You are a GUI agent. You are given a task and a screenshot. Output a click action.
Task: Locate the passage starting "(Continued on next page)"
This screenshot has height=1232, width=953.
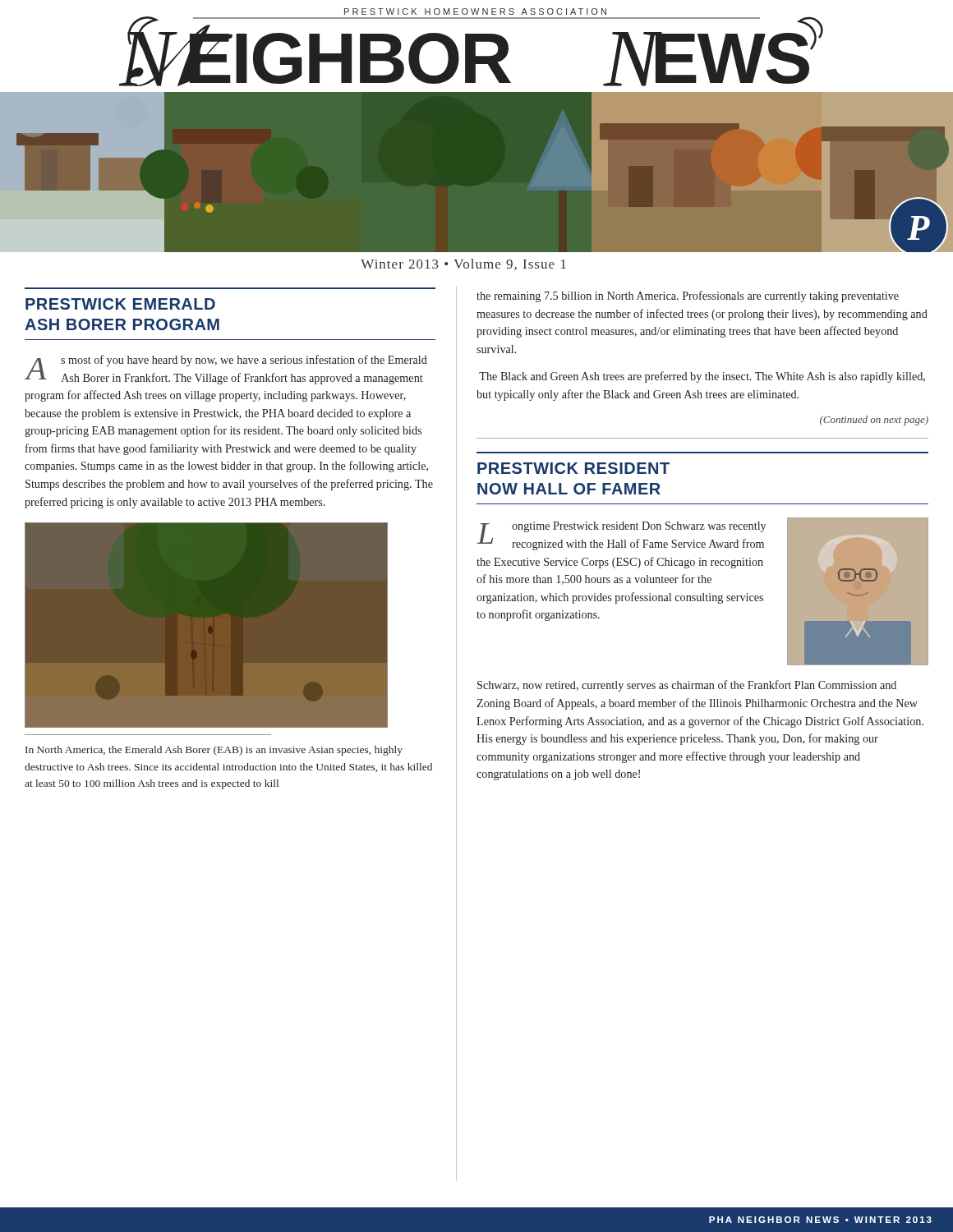pos(874,420)
